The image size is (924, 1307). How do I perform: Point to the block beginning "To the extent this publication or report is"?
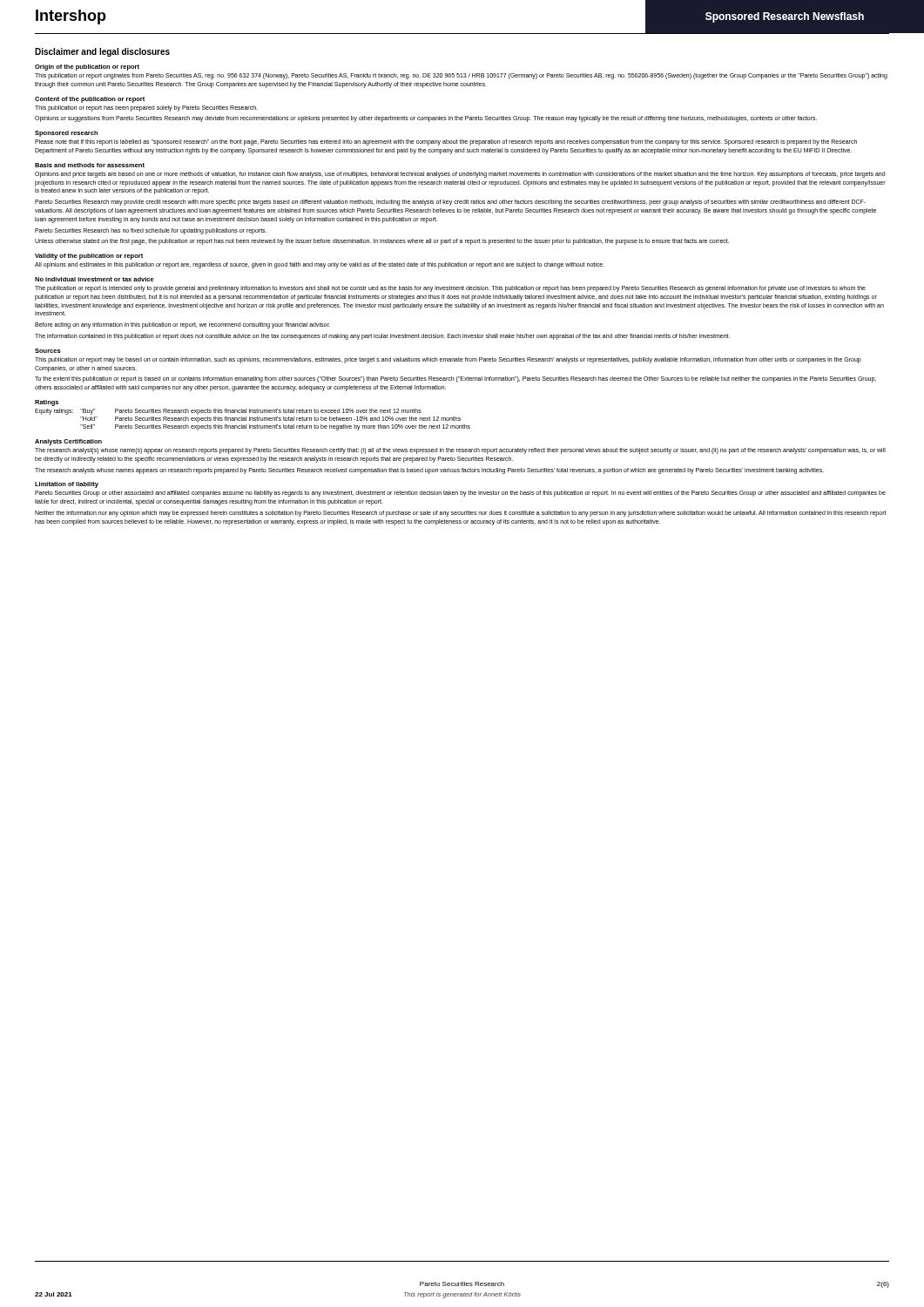coord(456,383)
